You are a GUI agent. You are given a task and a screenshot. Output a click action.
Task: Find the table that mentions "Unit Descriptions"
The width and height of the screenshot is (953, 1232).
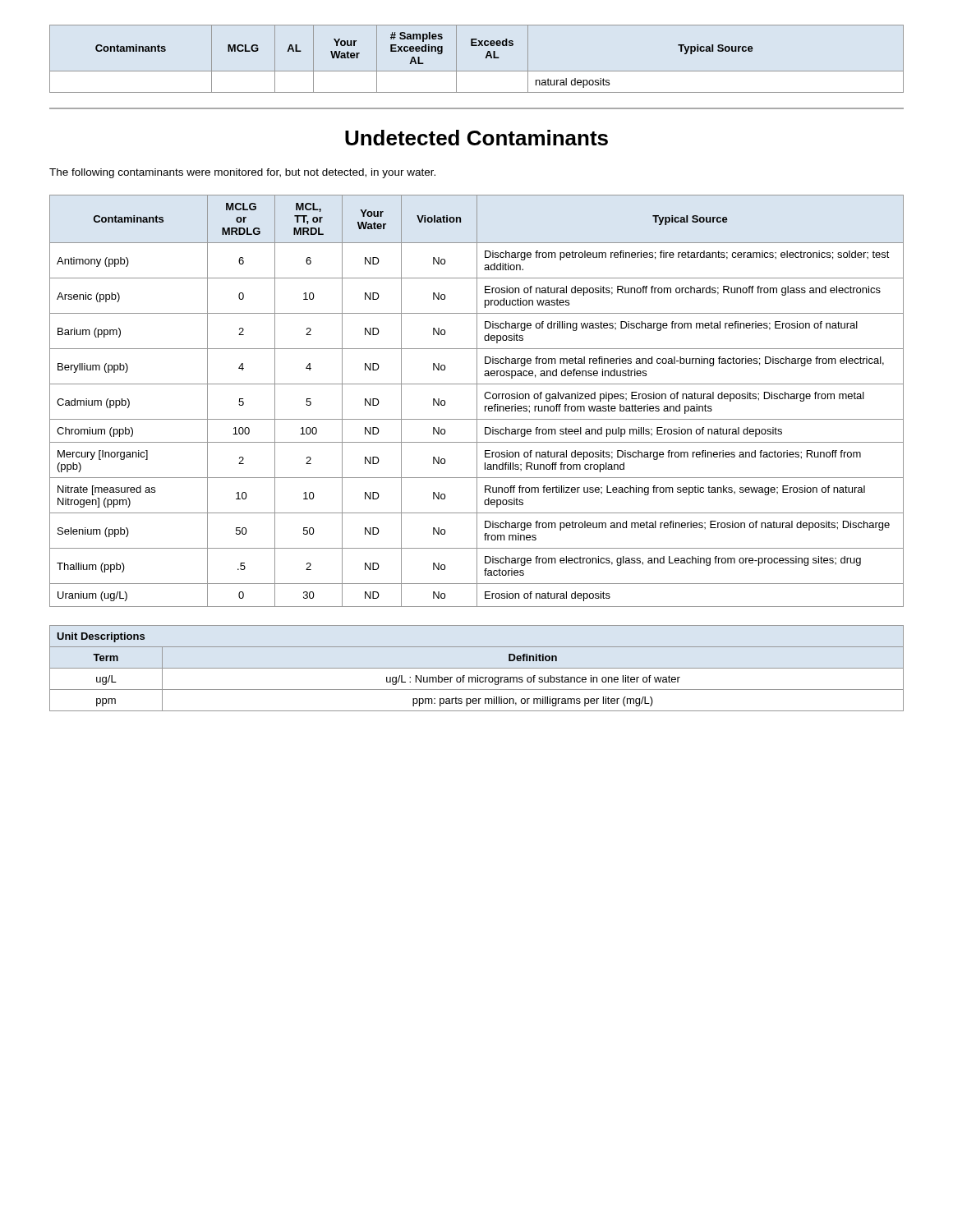[476, 668]
